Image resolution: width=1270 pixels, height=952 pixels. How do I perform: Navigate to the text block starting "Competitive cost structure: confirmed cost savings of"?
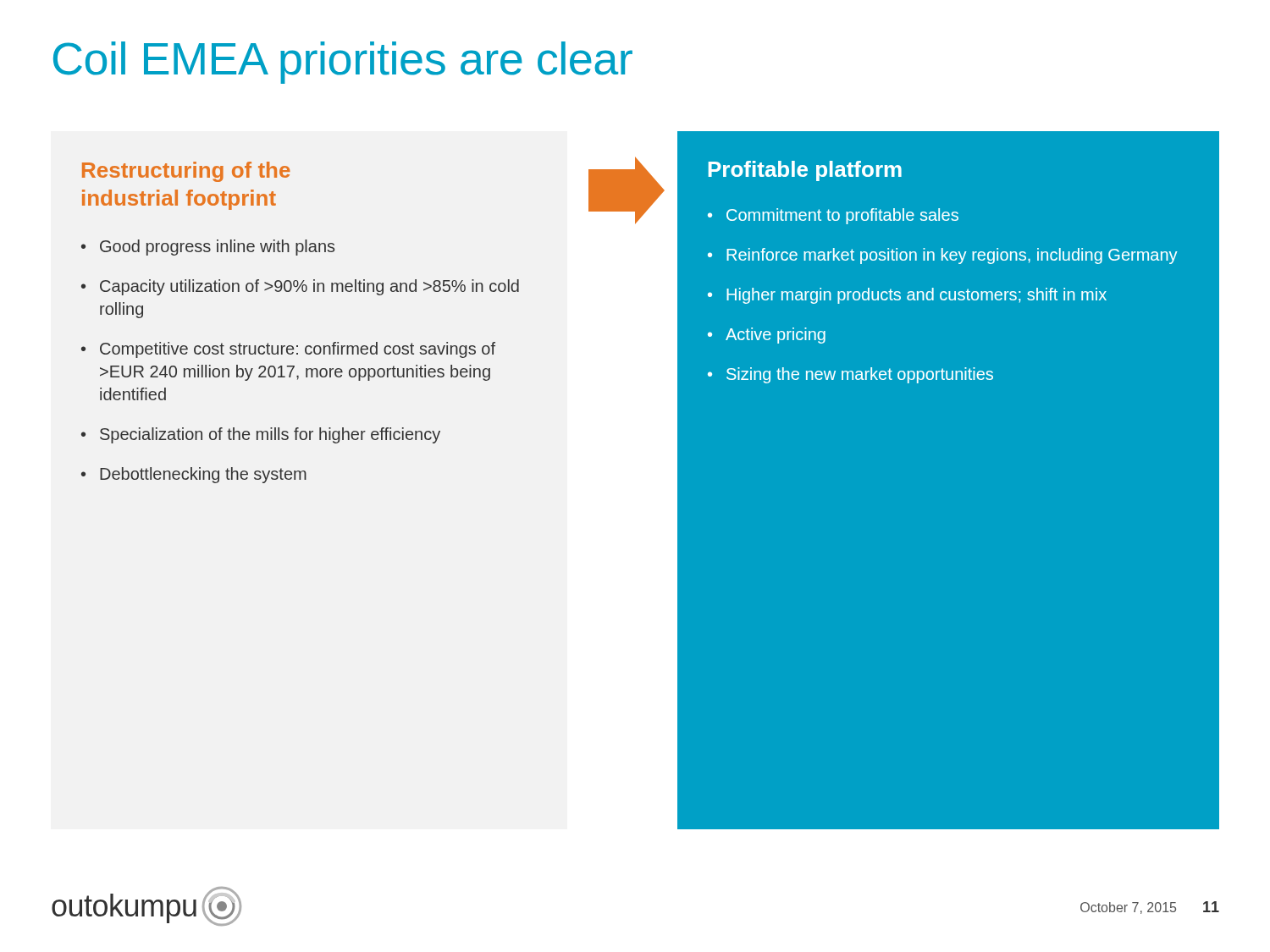[297, 371]
